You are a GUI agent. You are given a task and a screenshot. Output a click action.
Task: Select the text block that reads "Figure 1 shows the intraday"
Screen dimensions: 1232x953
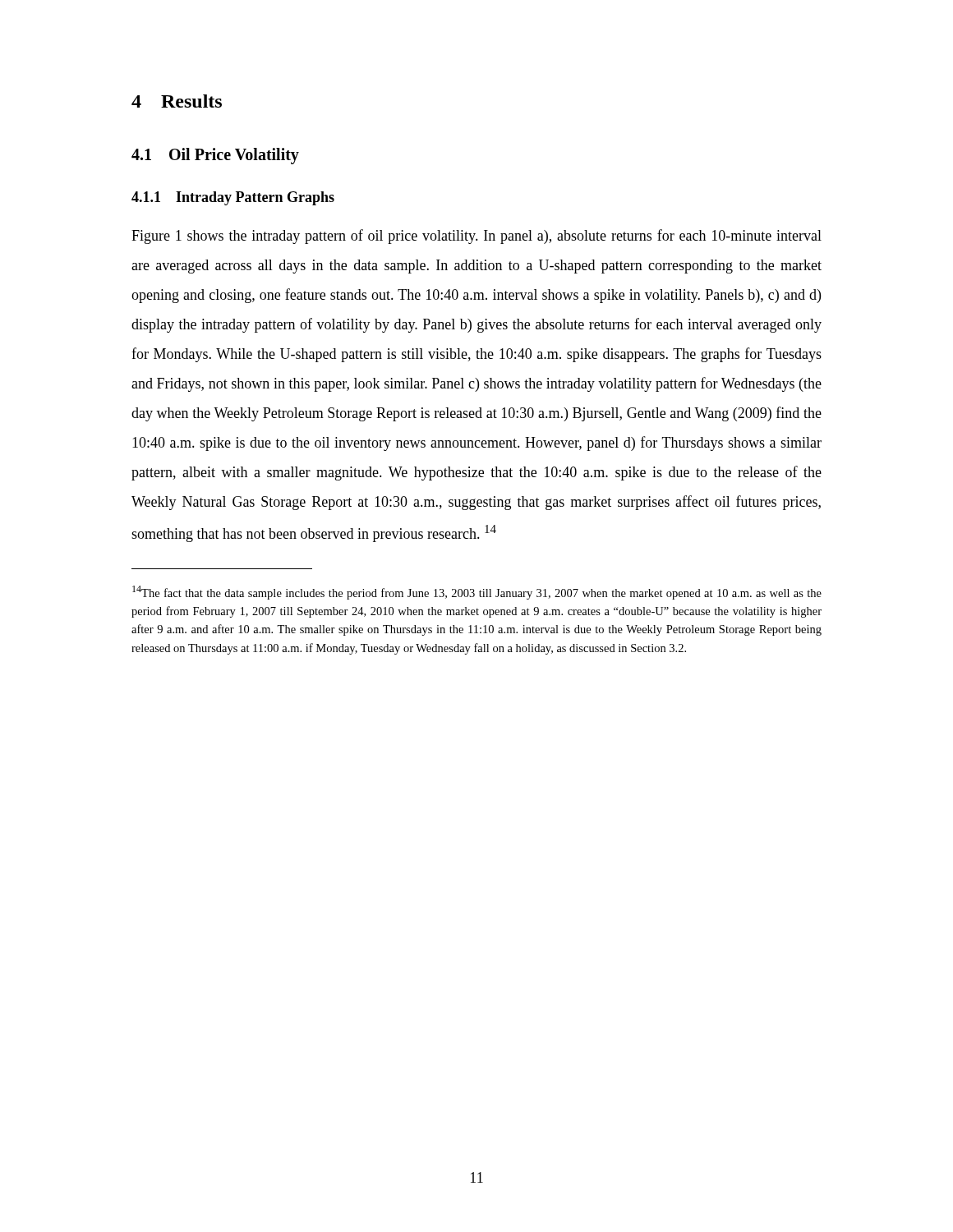click(x=476, y=385)
